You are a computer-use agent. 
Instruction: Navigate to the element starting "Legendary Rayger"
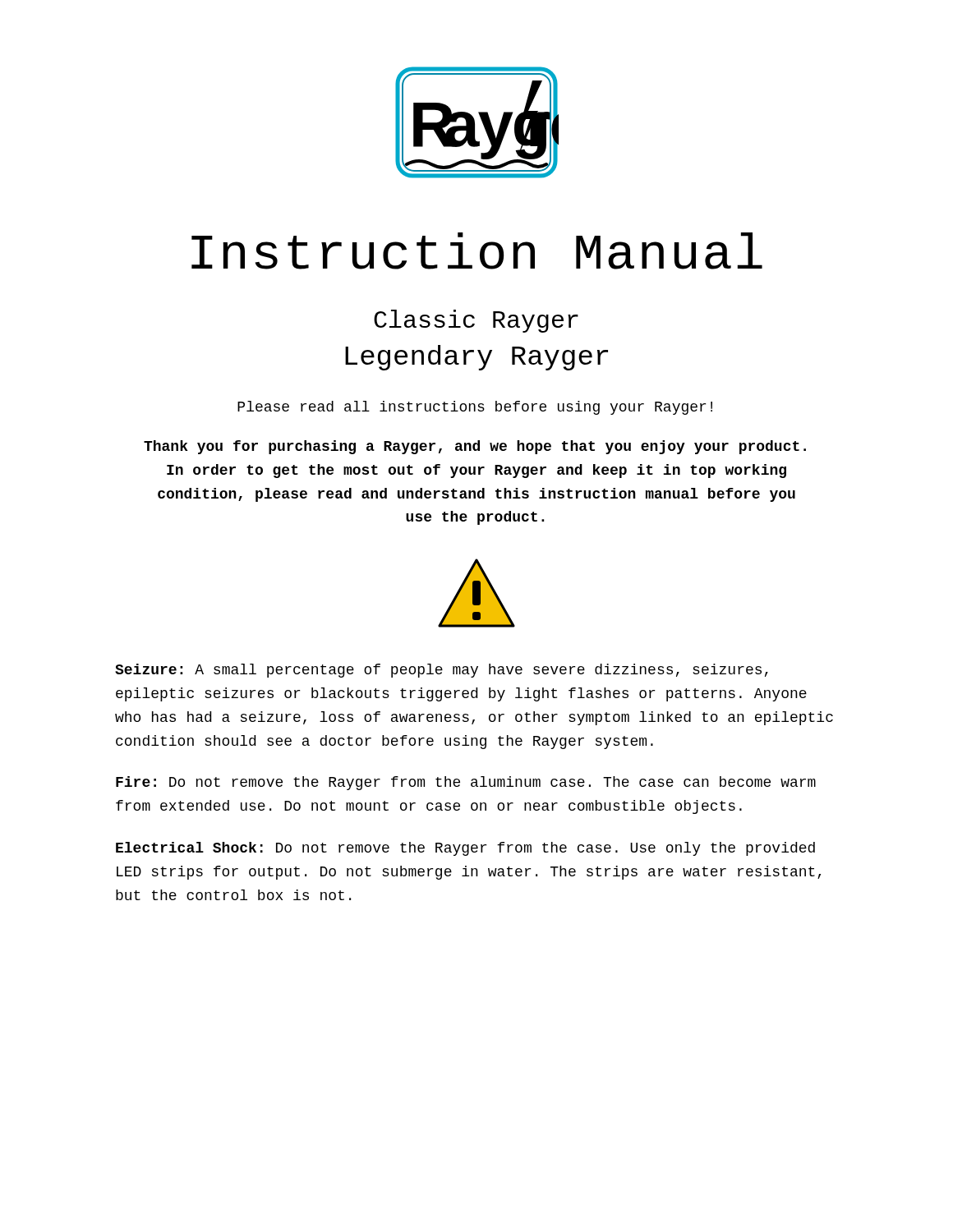(x=476, y=357)
